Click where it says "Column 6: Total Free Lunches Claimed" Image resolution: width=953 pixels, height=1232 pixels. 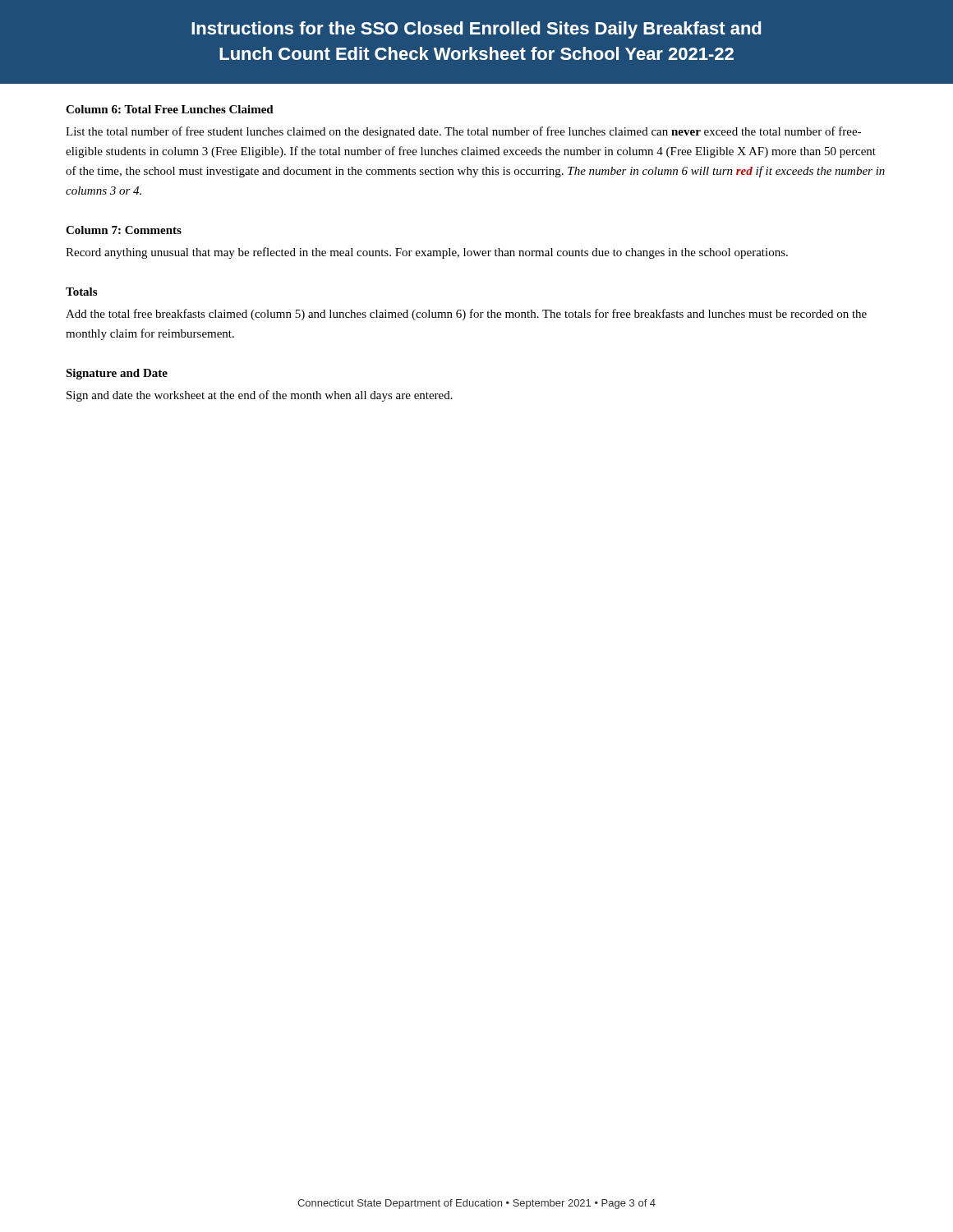(x=170, y=109)
